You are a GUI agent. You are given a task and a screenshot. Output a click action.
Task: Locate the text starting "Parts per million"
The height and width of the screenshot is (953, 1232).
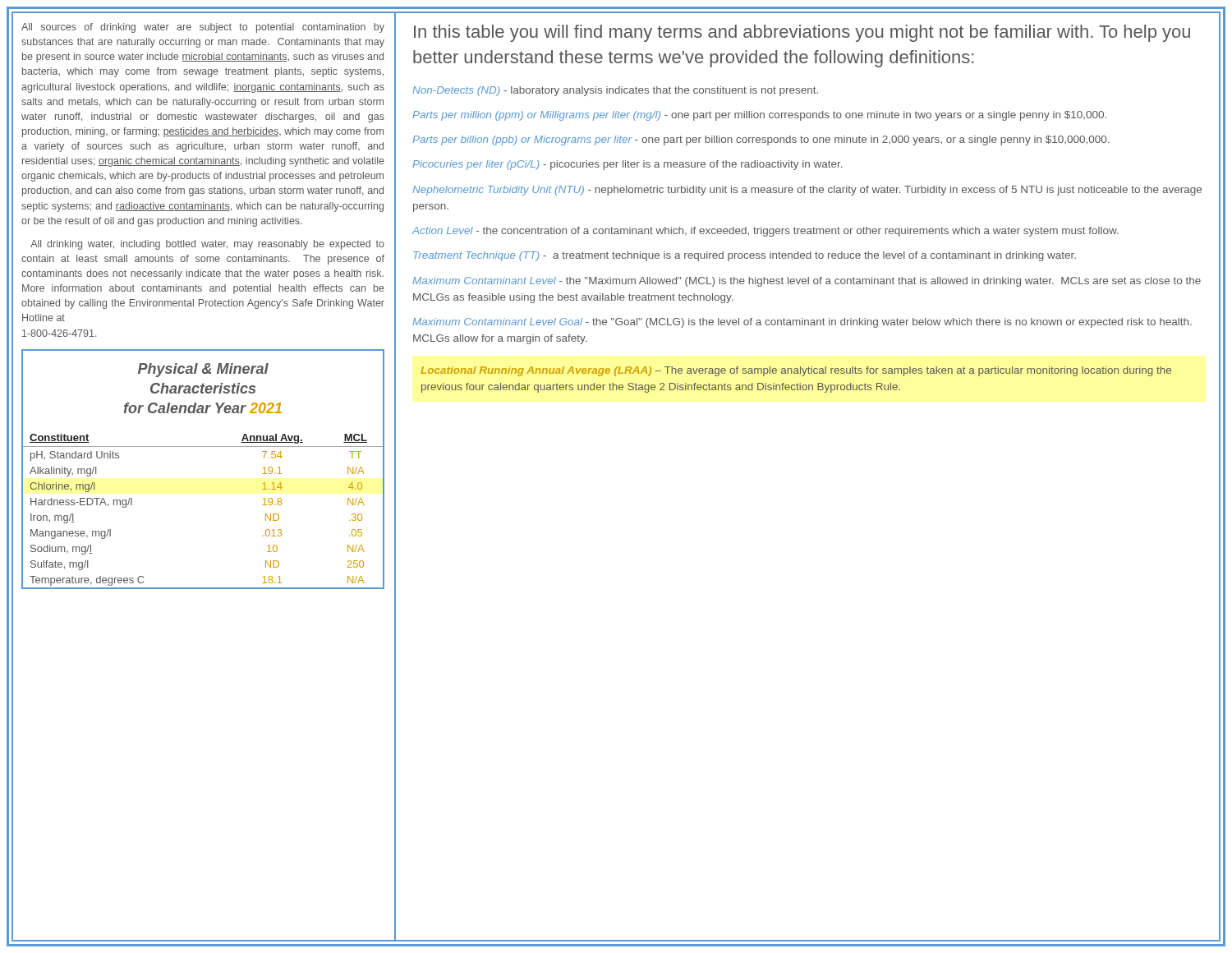pos(760,115)
